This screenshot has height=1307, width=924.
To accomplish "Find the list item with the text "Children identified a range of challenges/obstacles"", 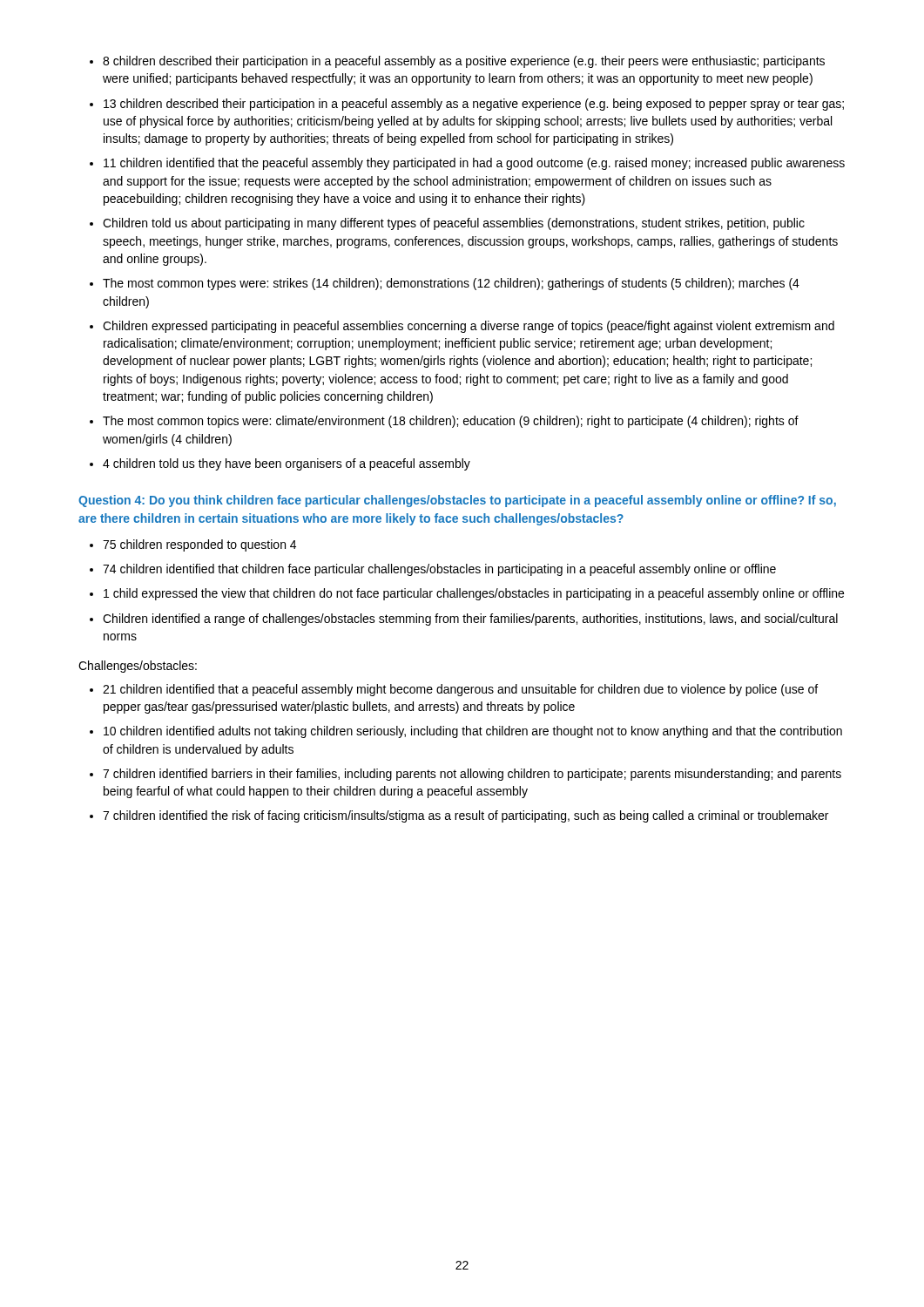I will point(474,627).
